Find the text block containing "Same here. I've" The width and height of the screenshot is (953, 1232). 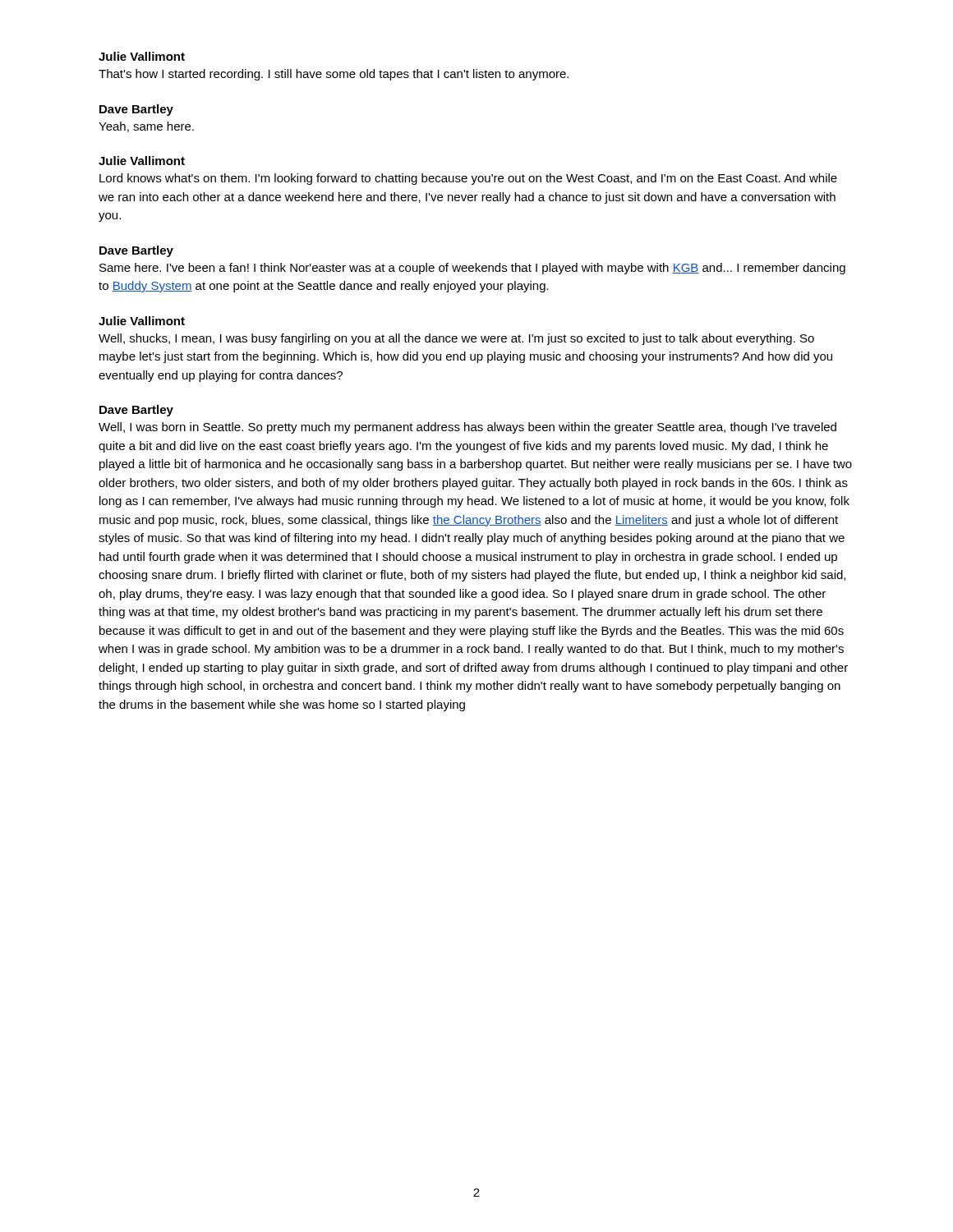(x=472, y=276)
